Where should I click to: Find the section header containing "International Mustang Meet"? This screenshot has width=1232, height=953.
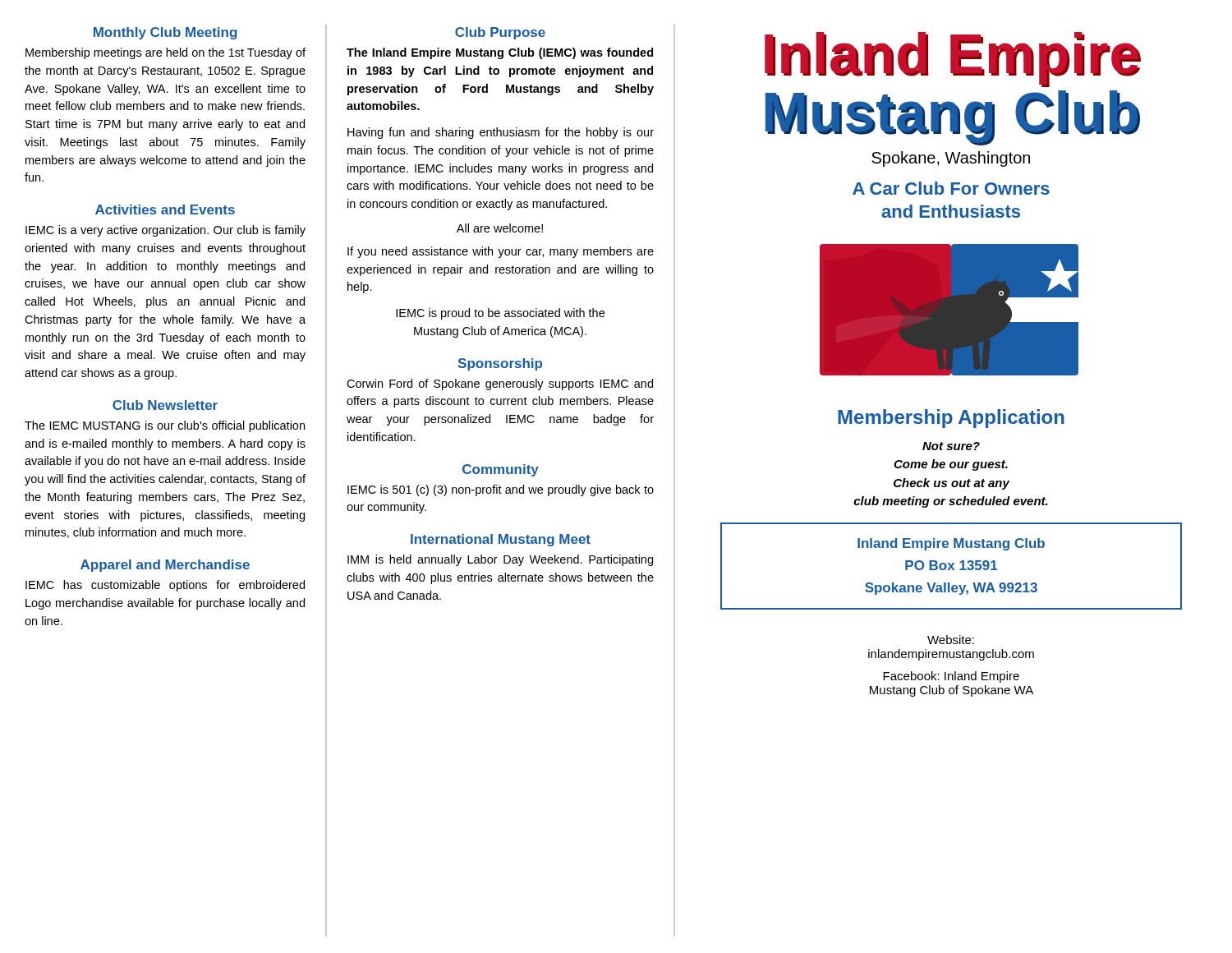tap(500, 539)
